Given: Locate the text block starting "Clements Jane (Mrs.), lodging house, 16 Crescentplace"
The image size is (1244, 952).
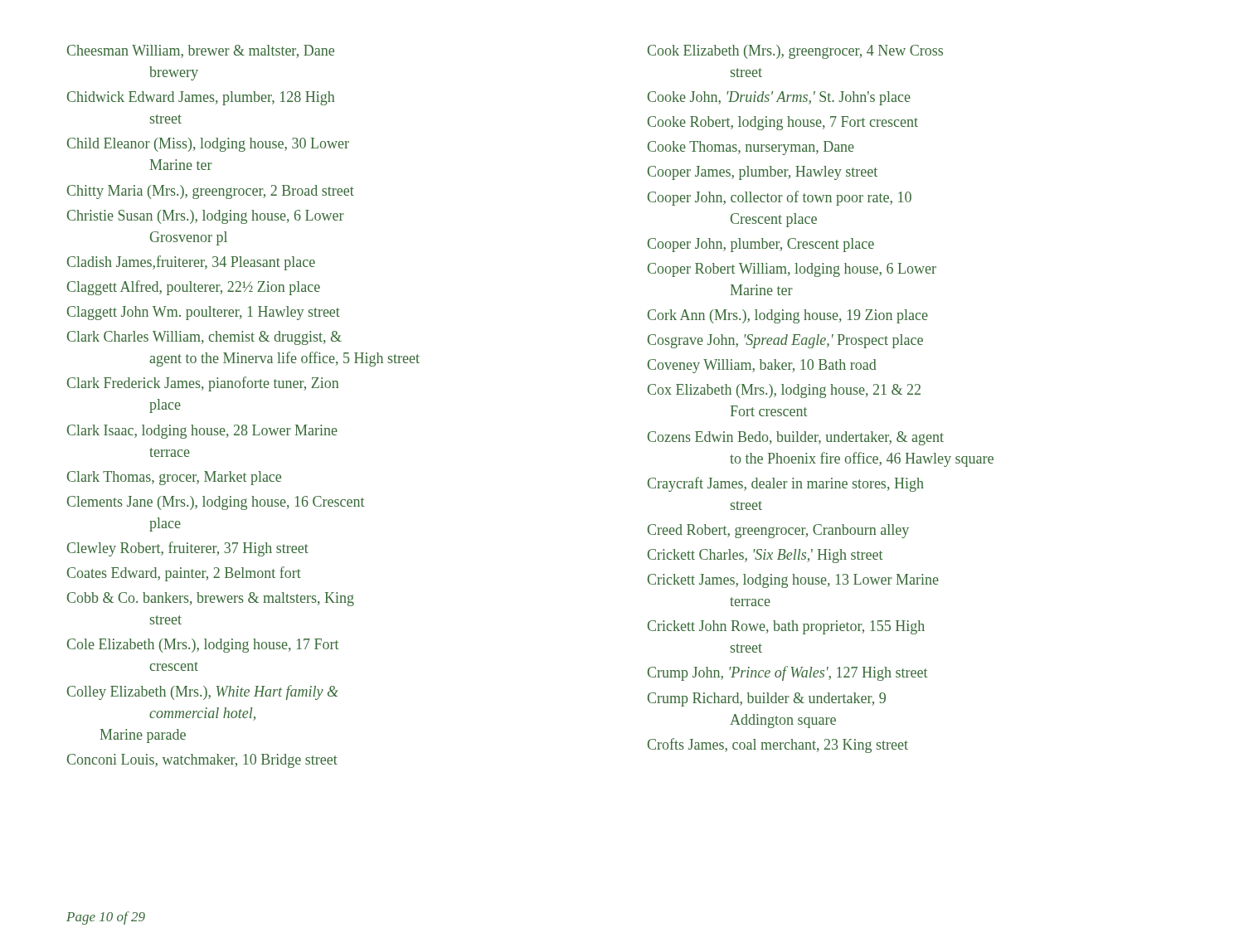Looking at the screenshot, I should point(332,514).
